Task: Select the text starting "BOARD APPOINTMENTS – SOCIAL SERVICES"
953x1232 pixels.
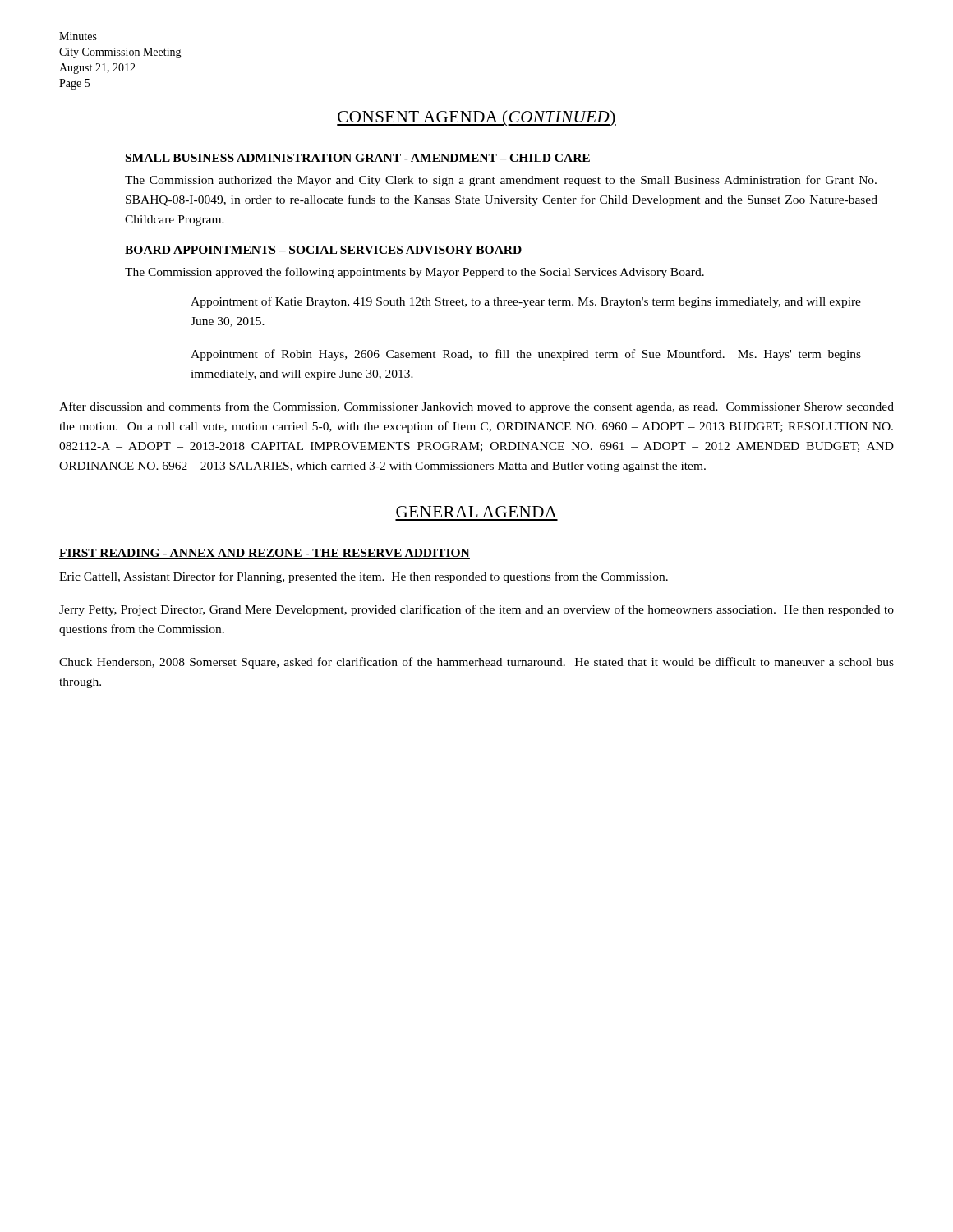Action: point(323,249)
